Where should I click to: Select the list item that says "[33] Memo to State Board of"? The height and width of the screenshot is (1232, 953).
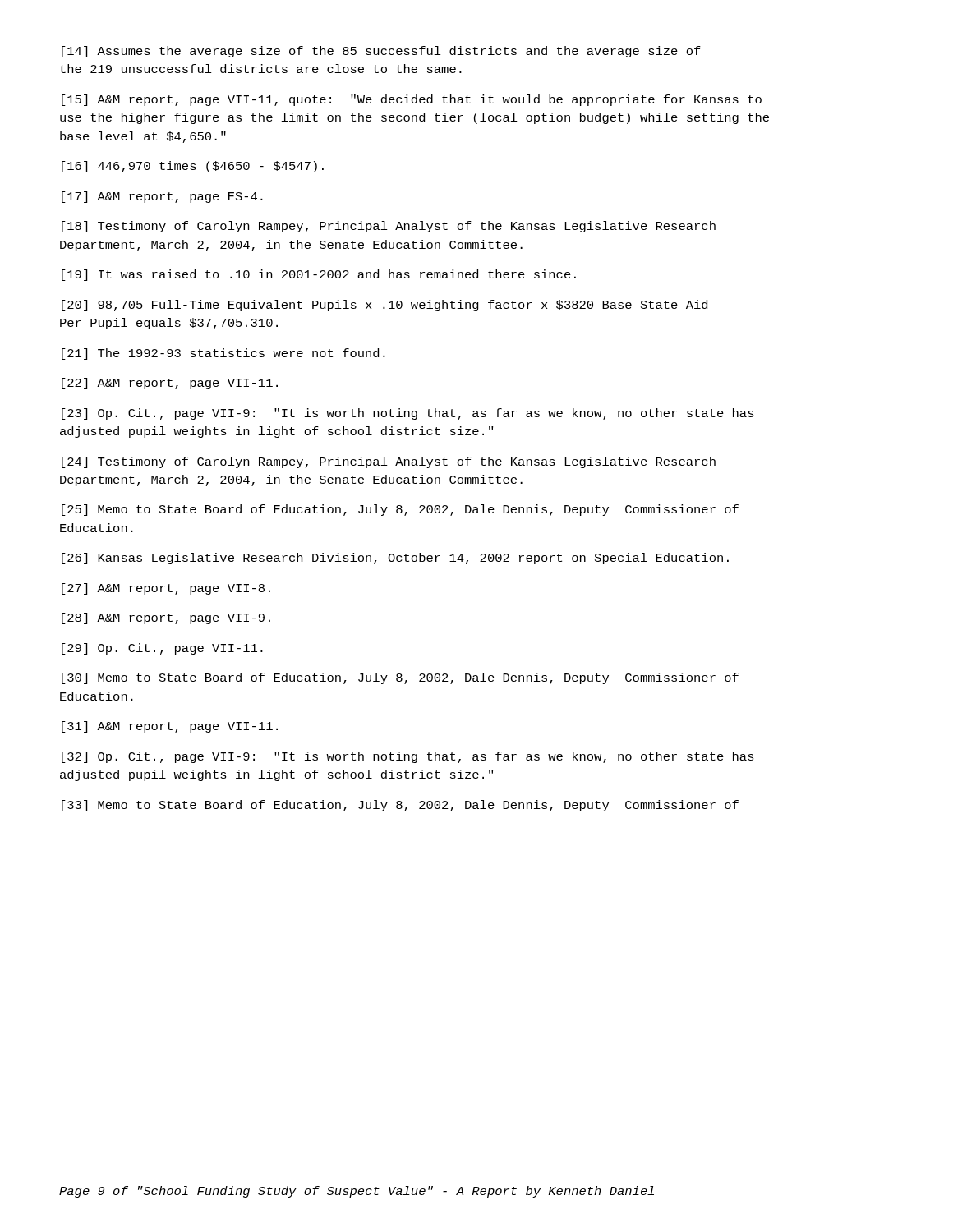[399, 805]
